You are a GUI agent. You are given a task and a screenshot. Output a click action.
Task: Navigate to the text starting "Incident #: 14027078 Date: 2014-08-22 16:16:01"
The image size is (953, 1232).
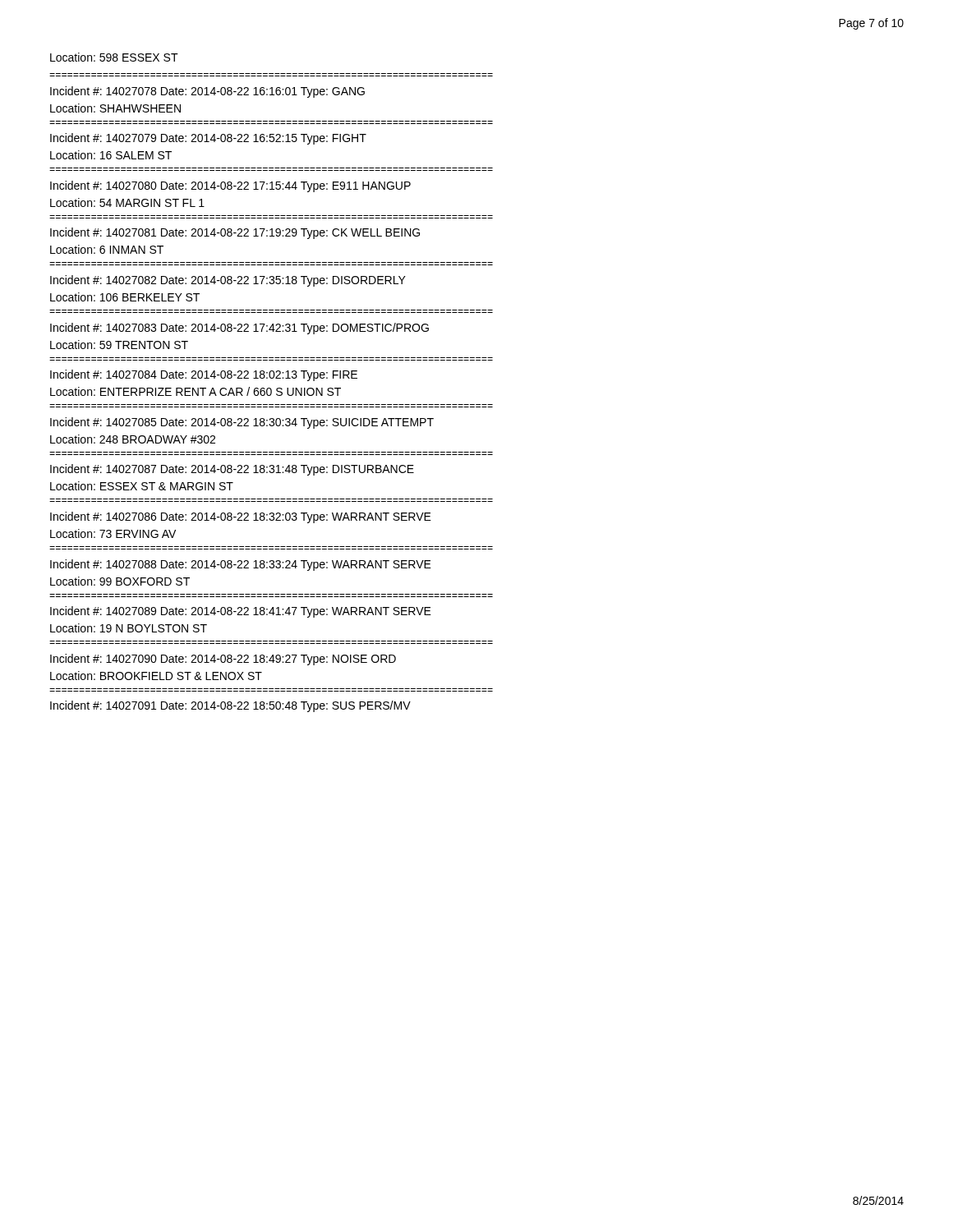click(207, 99)
